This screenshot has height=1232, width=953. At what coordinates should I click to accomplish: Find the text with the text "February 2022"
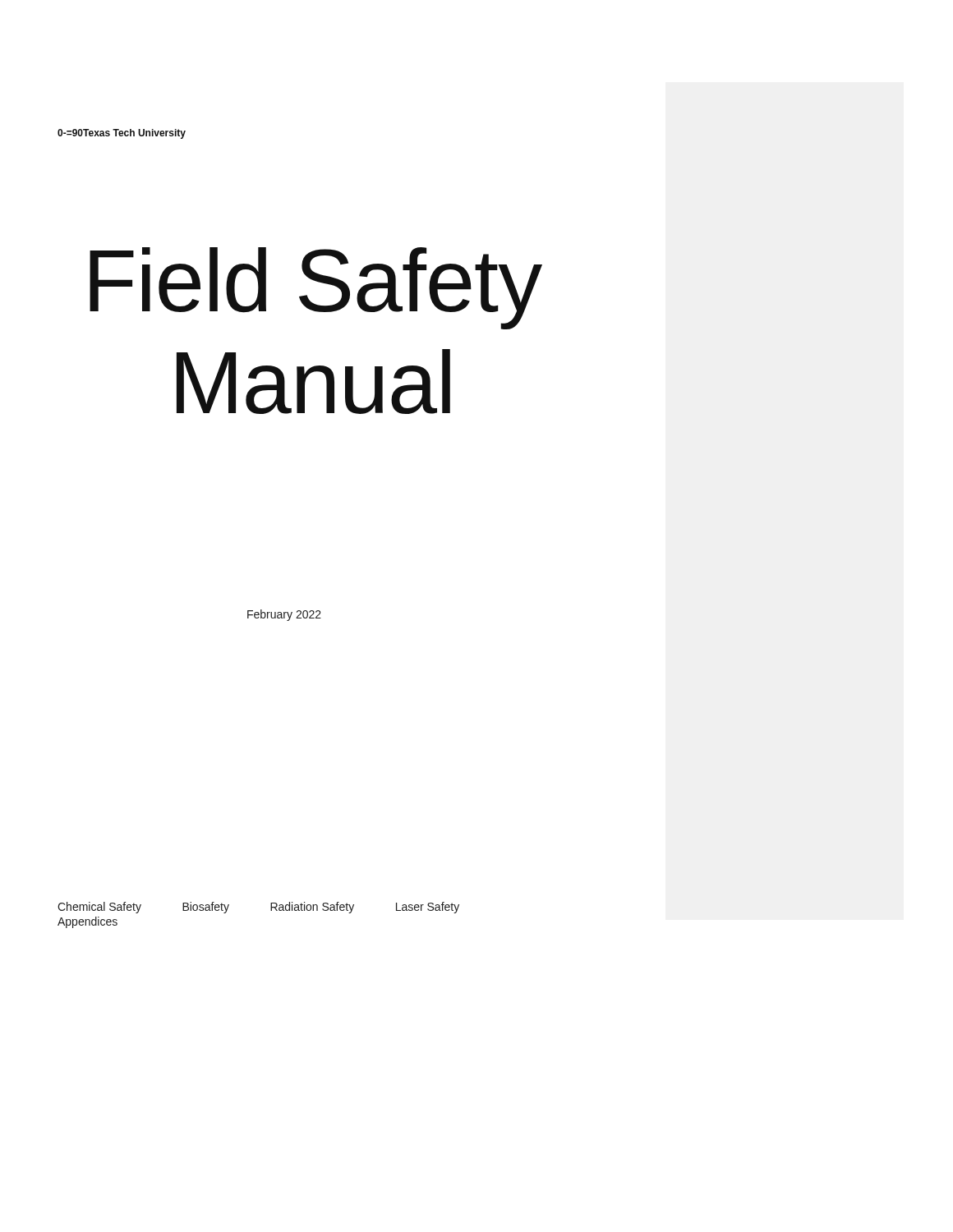pos(284,614)
